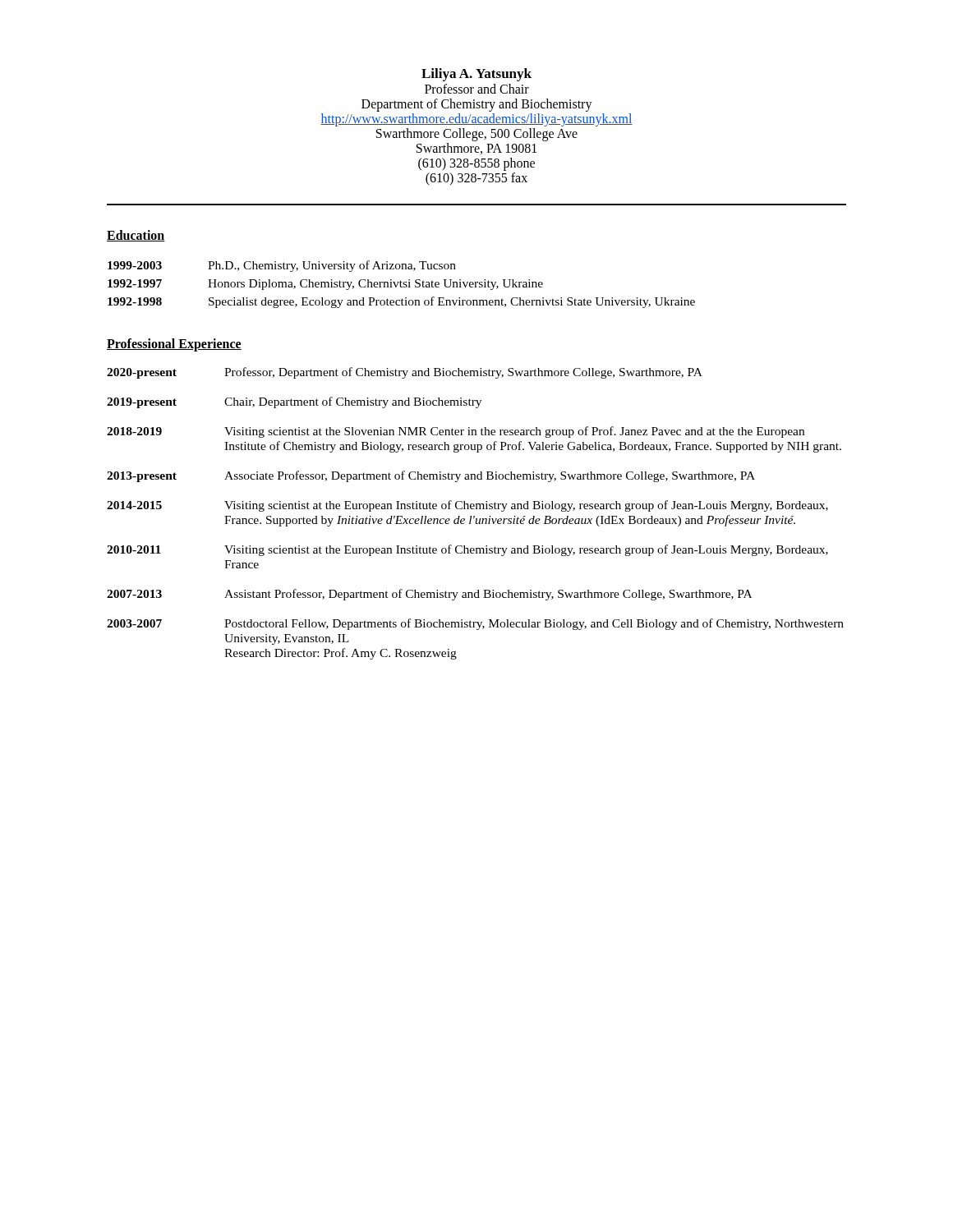Screen dimensions: 1232x953
Task: Locate the list item that says "2018-2019 Visiting scientist at"
Action: tap(476, 439)
